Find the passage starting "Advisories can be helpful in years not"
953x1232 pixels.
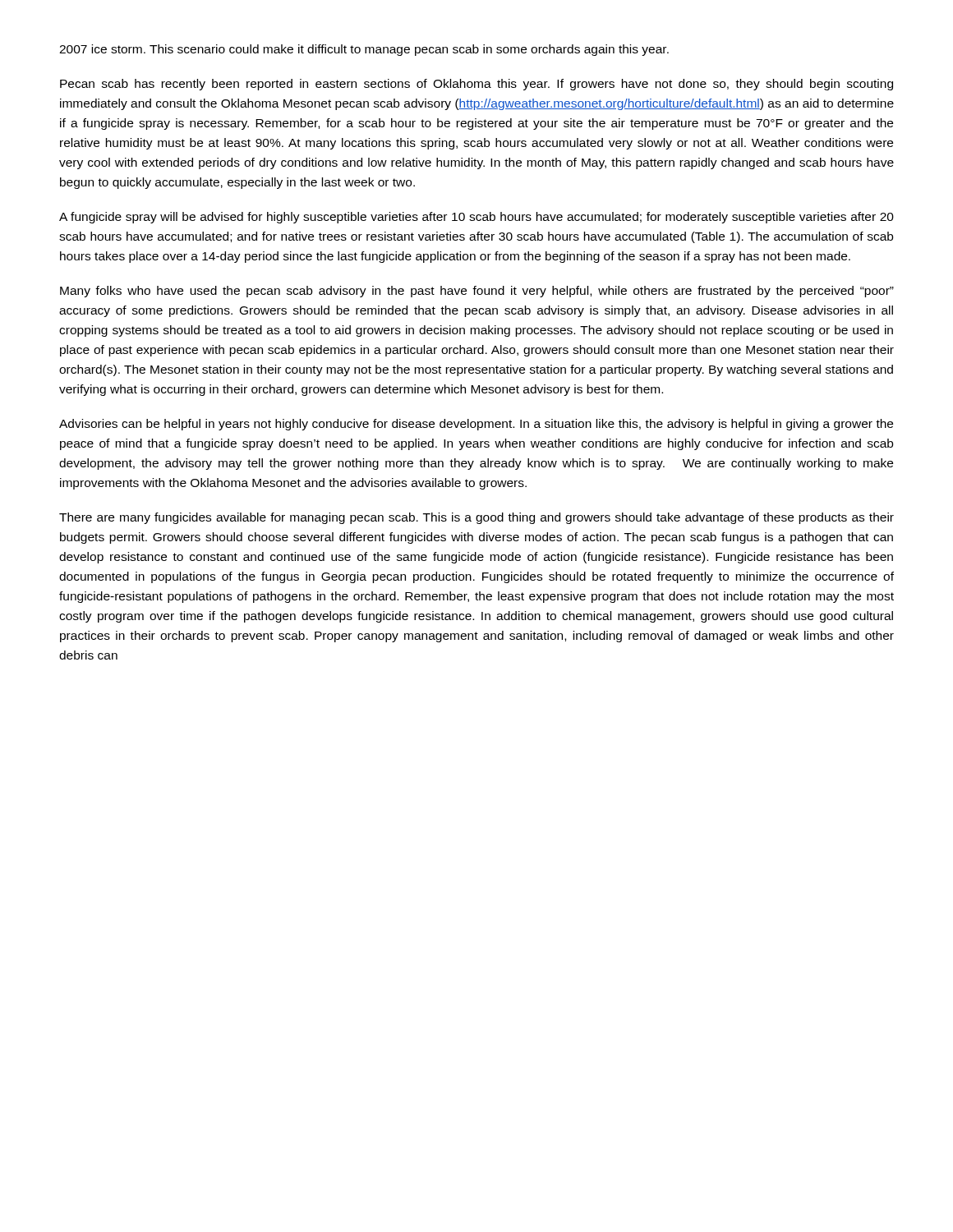pyautogui.click(x=476, y=453)
